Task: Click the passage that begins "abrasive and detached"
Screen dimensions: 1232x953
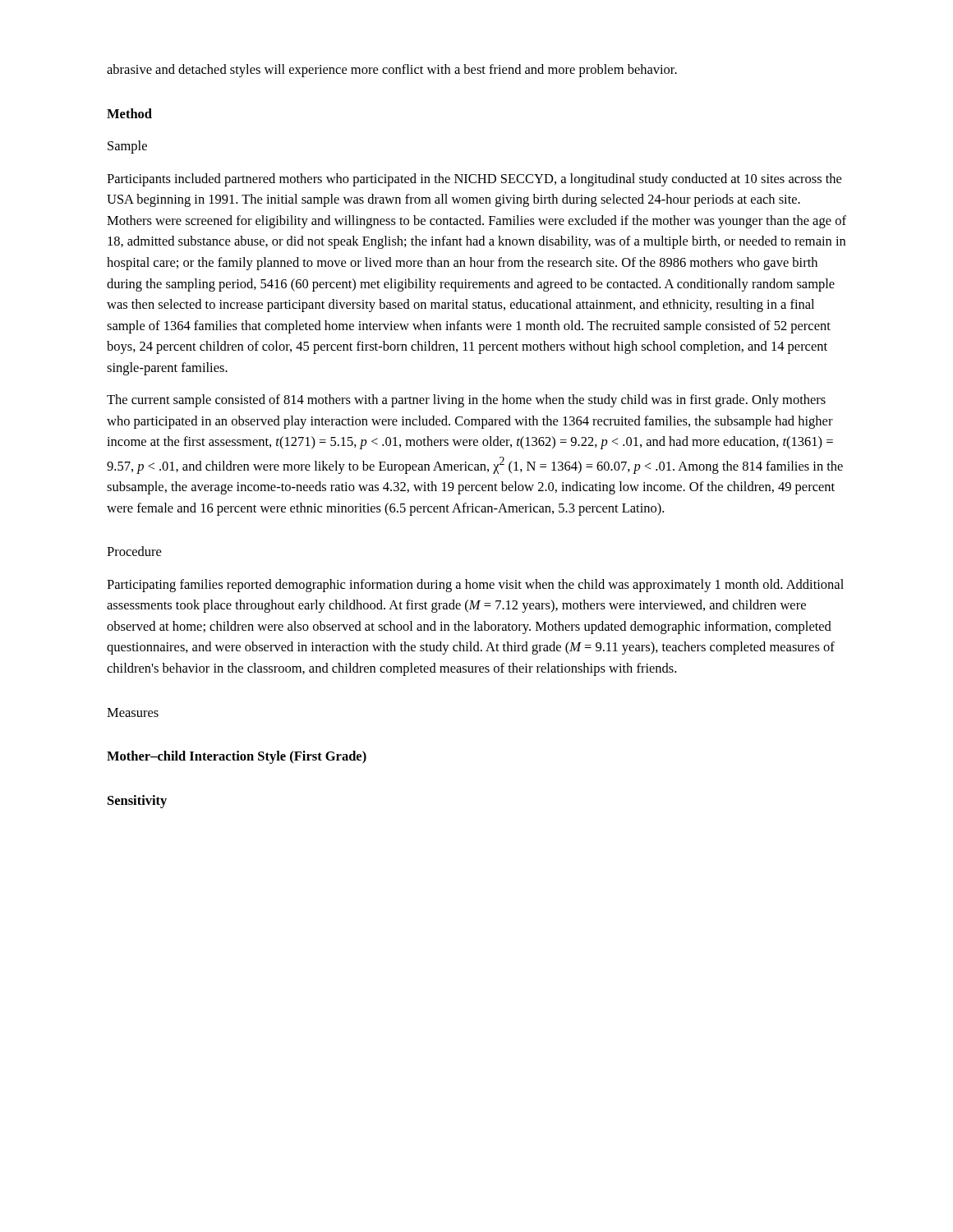Action: click(x=476, y=70)
